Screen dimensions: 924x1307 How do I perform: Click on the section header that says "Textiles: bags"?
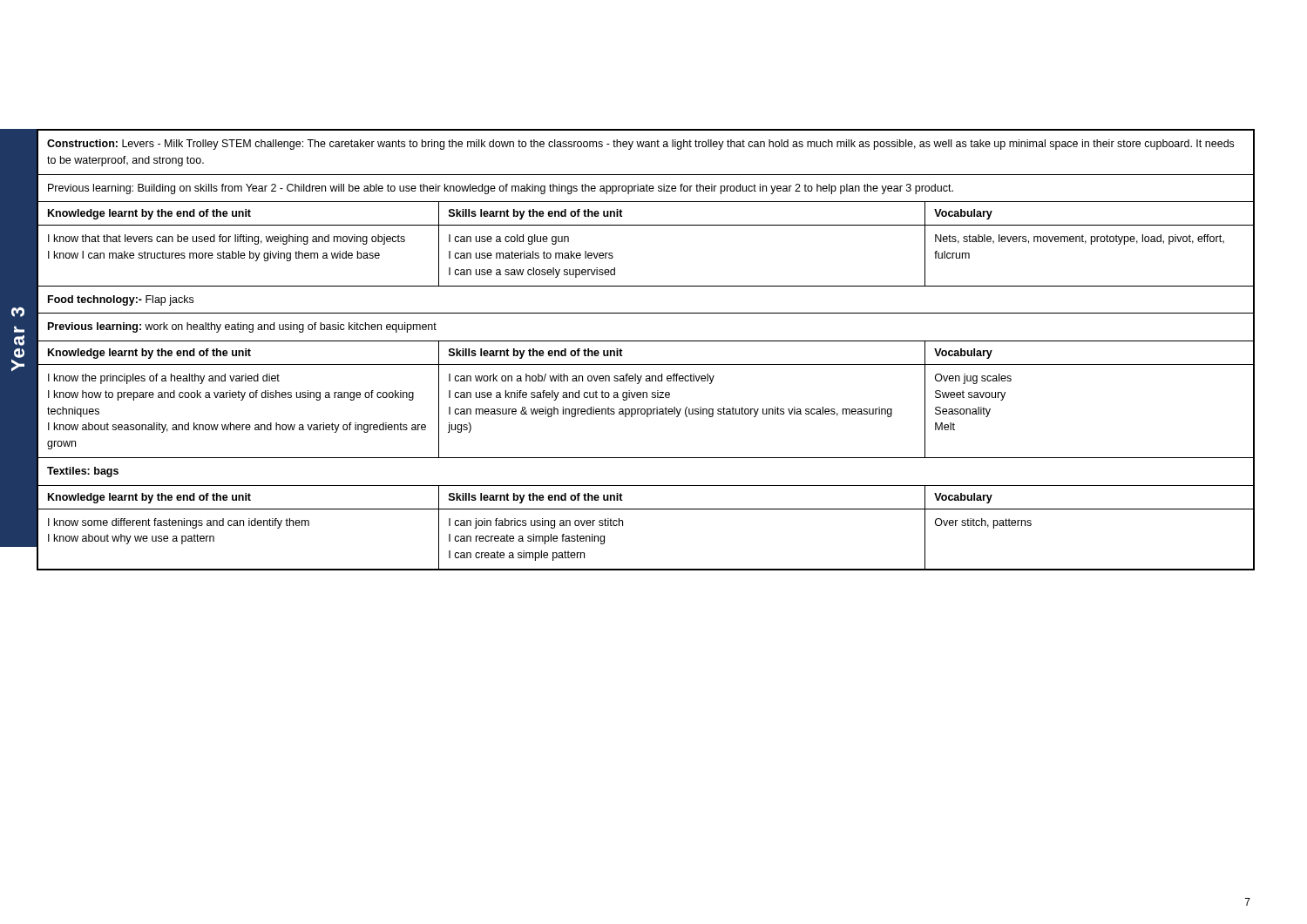[x=83, y=471]
